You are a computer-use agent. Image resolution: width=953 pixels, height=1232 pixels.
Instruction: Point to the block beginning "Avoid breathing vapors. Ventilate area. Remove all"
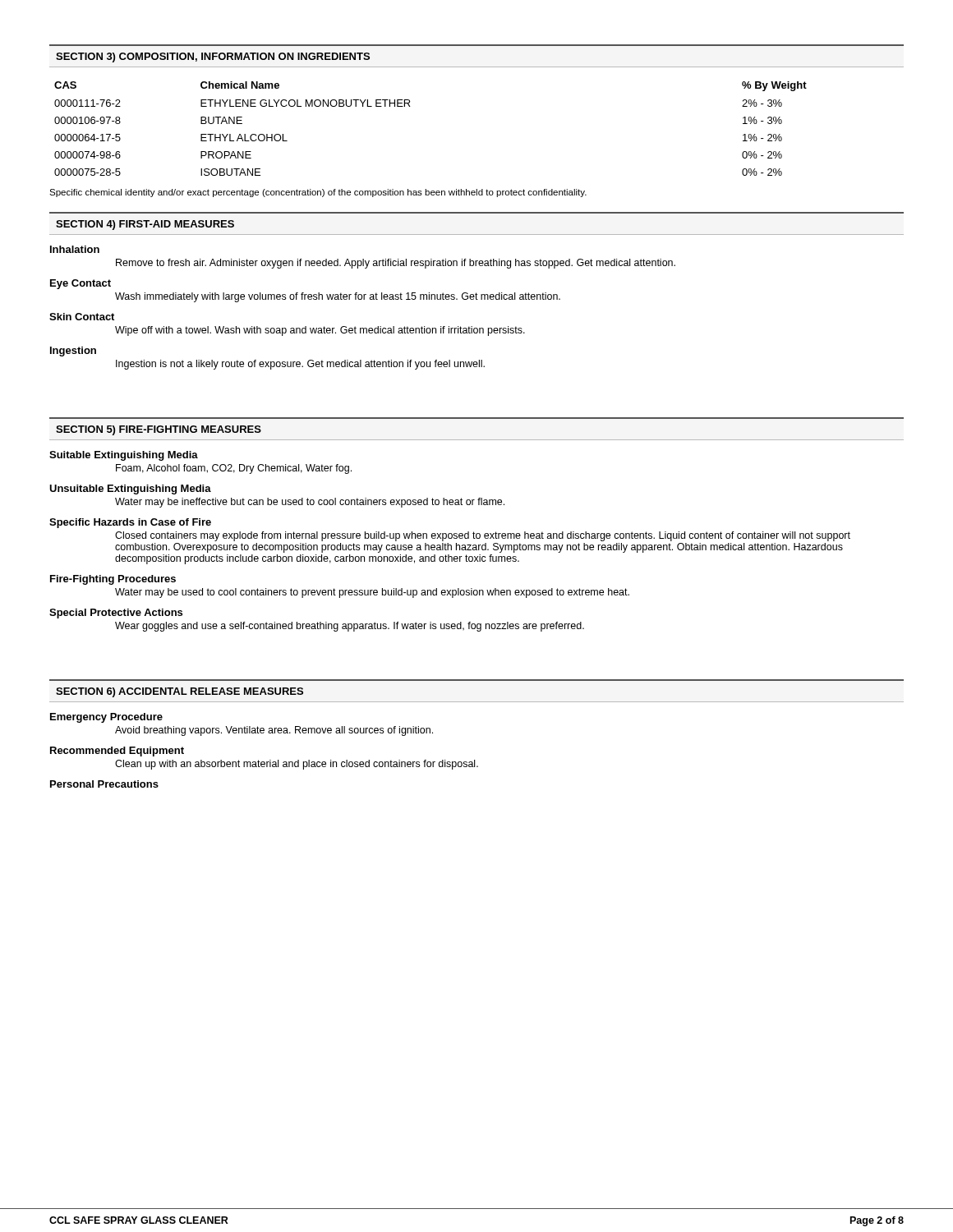[274, 730]
